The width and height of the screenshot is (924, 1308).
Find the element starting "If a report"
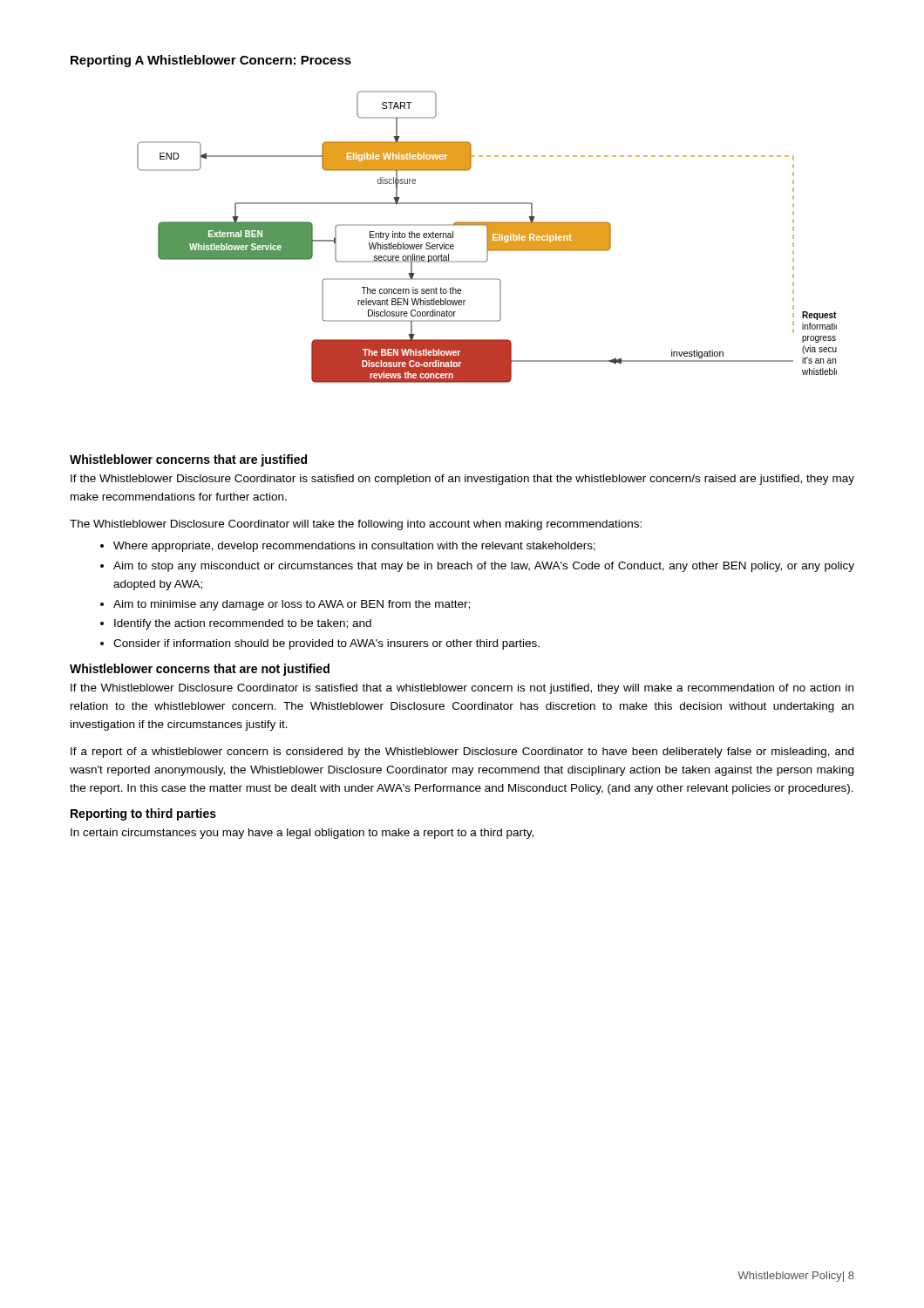(462, 770)
